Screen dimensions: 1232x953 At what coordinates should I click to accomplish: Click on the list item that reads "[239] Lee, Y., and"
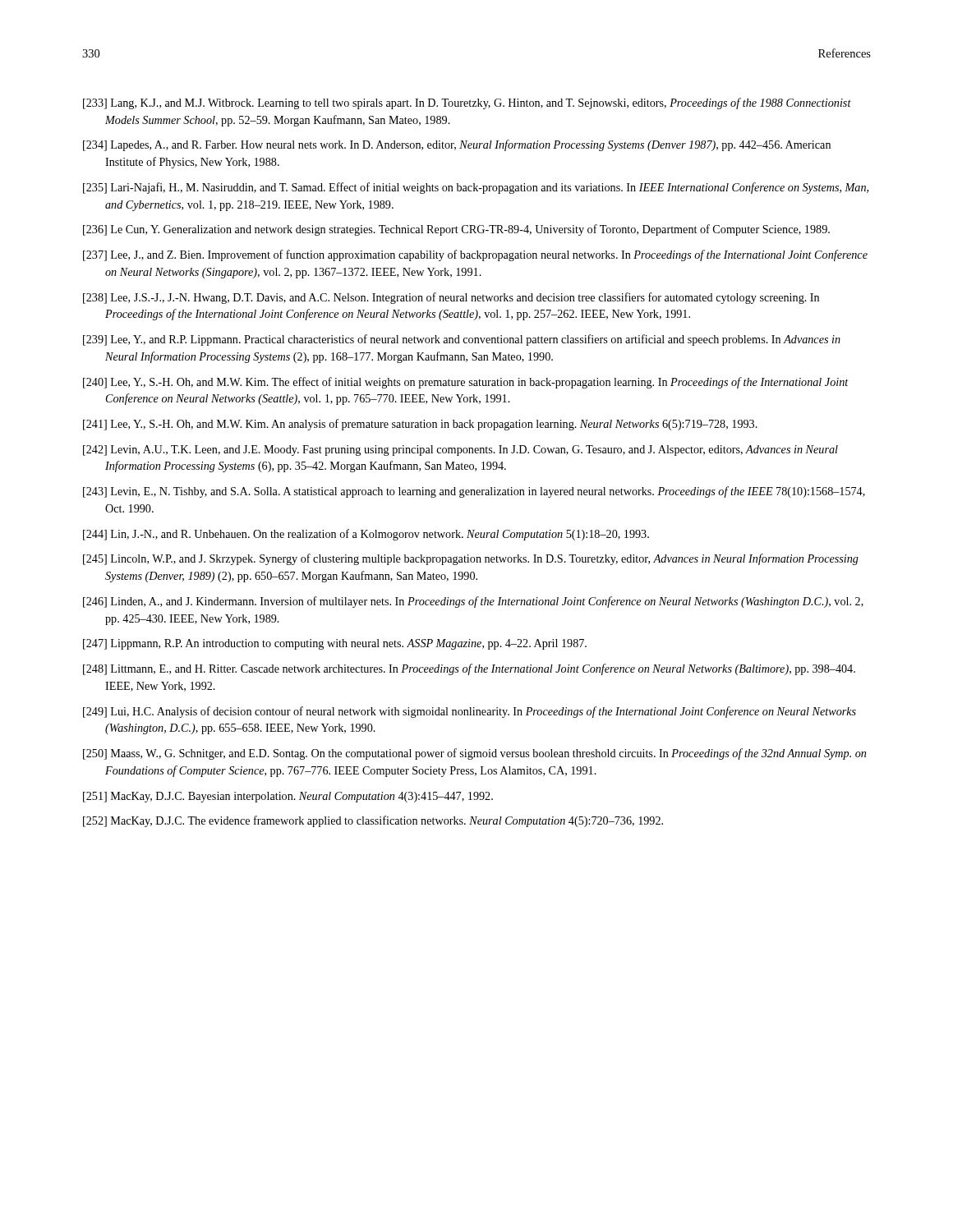click(x=461, y=348)
